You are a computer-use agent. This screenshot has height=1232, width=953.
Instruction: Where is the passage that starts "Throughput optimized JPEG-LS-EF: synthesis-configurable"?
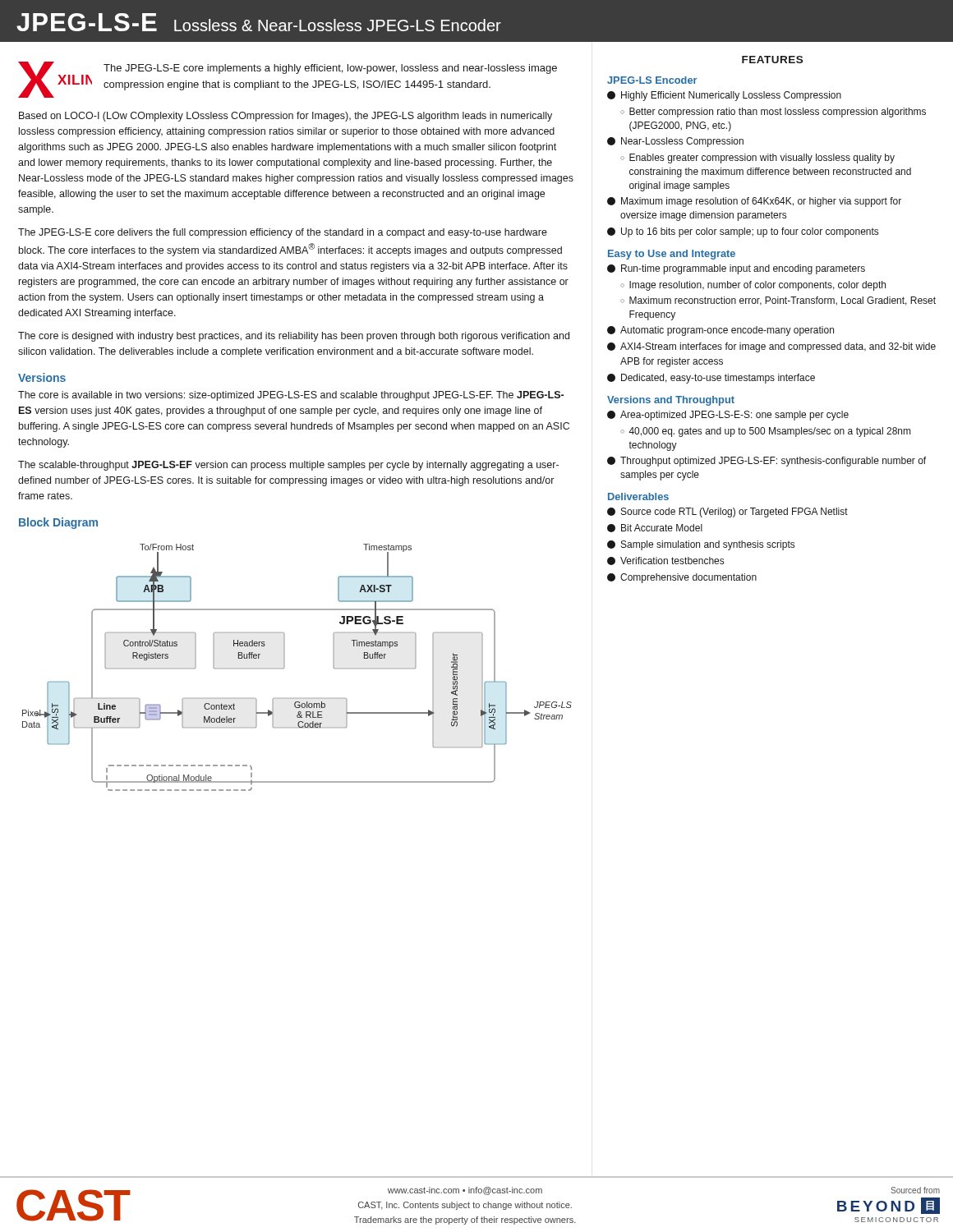click(x=773, y=468)
